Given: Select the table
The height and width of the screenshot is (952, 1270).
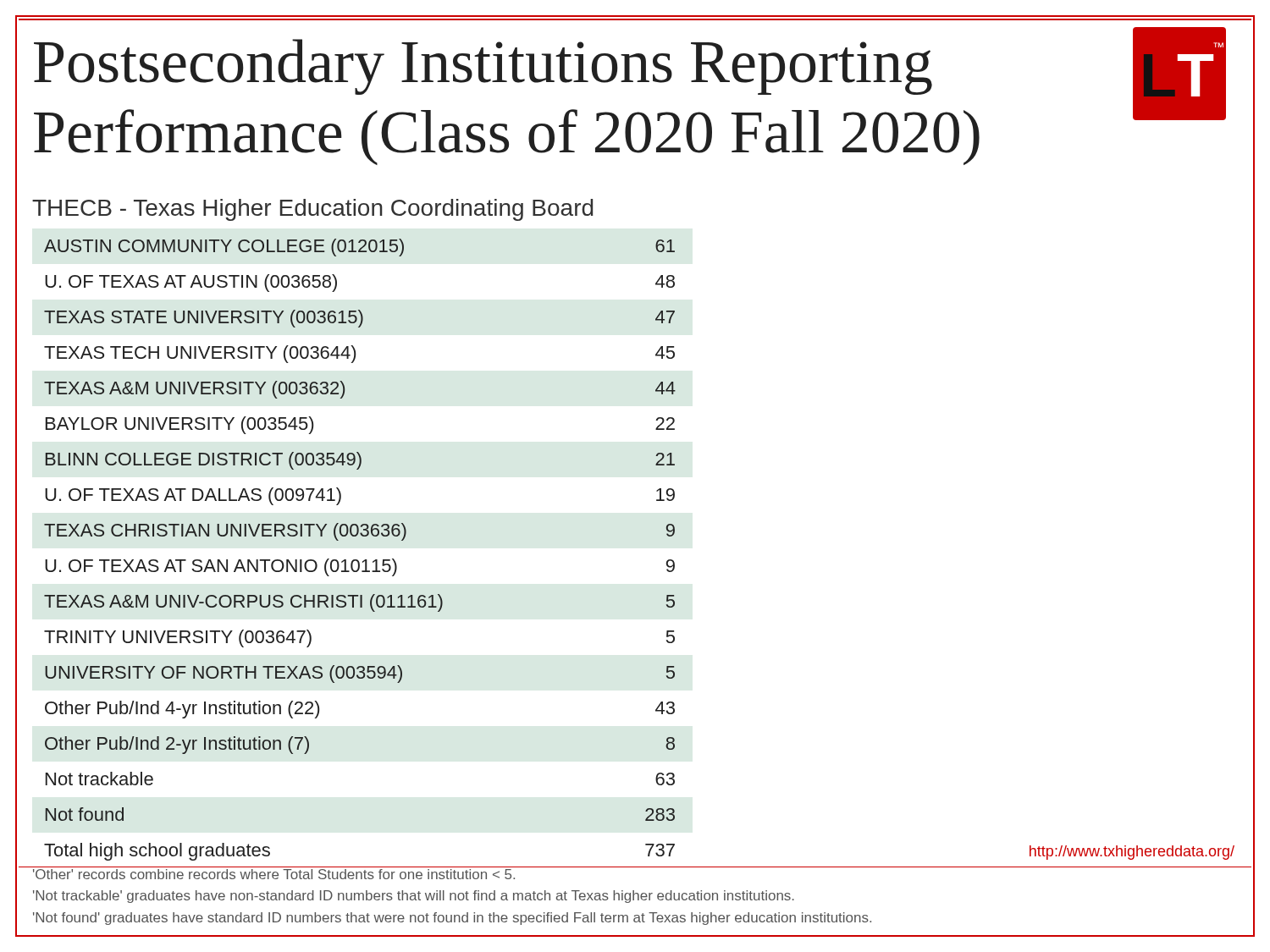Looking at the screenshot, I should pyautogui.click(x=362, y=548).
